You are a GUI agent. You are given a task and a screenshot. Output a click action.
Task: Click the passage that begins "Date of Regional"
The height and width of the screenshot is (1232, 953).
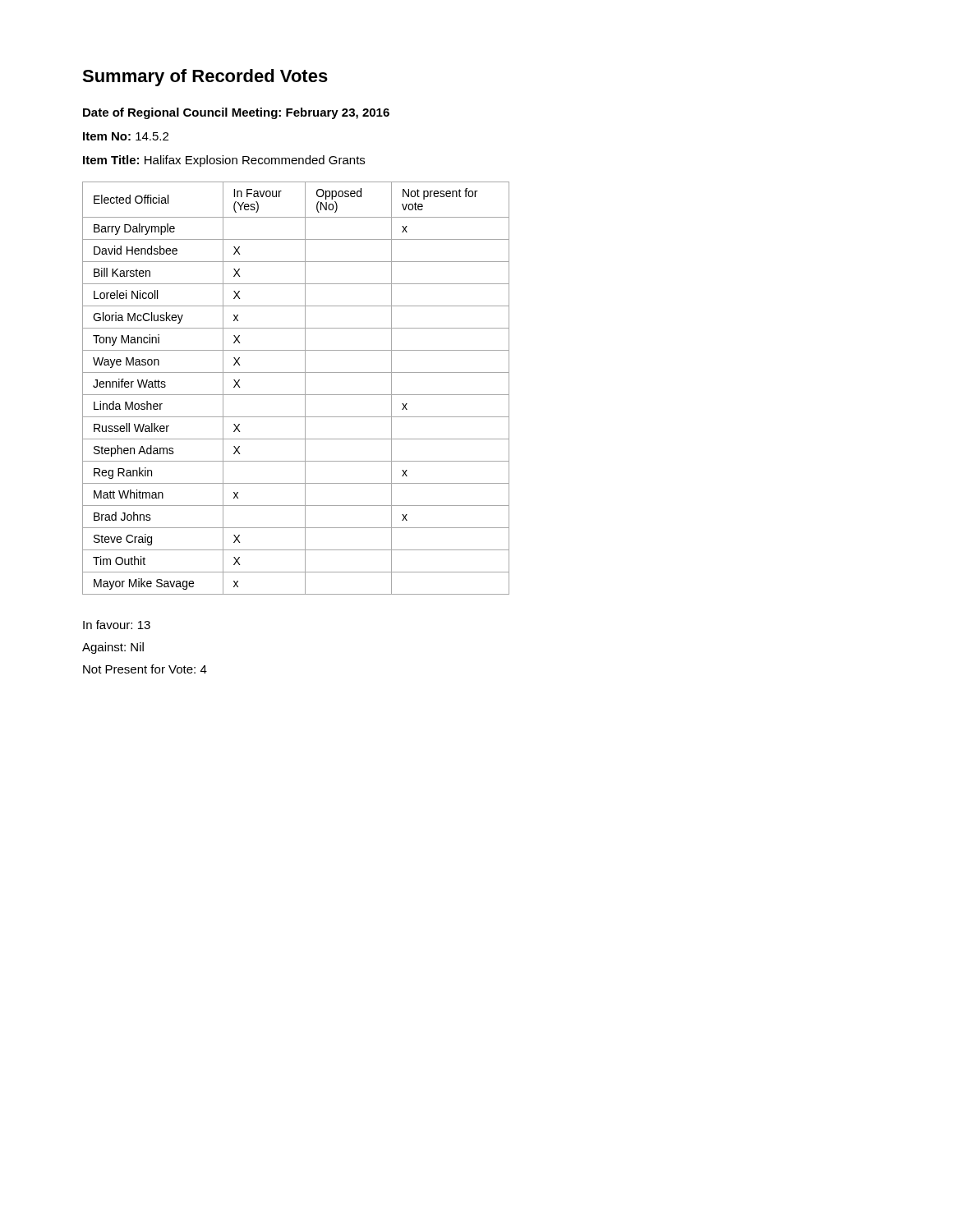tap(236, 112)
